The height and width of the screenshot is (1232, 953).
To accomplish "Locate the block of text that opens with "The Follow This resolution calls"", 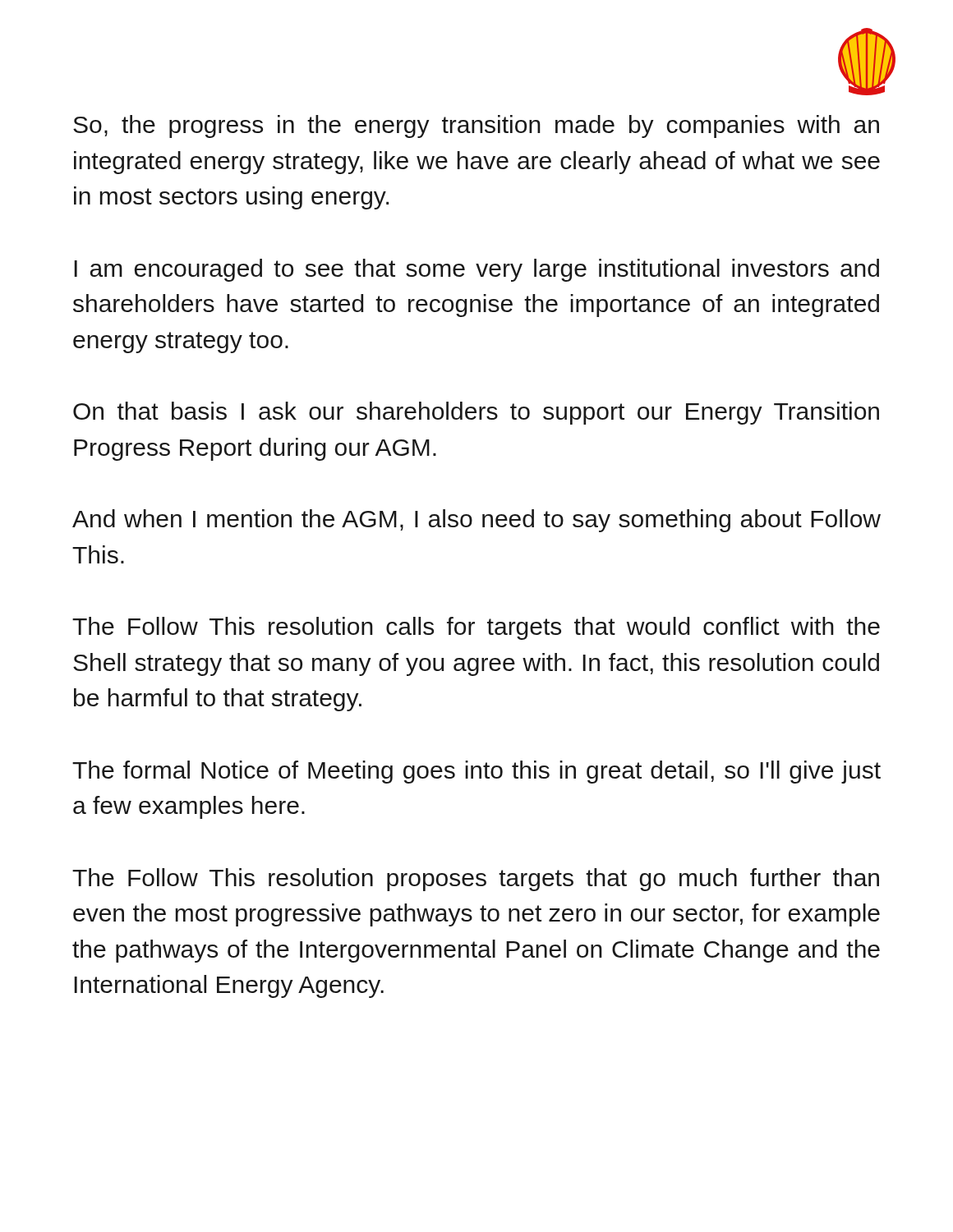I will [x=476, y=662].
